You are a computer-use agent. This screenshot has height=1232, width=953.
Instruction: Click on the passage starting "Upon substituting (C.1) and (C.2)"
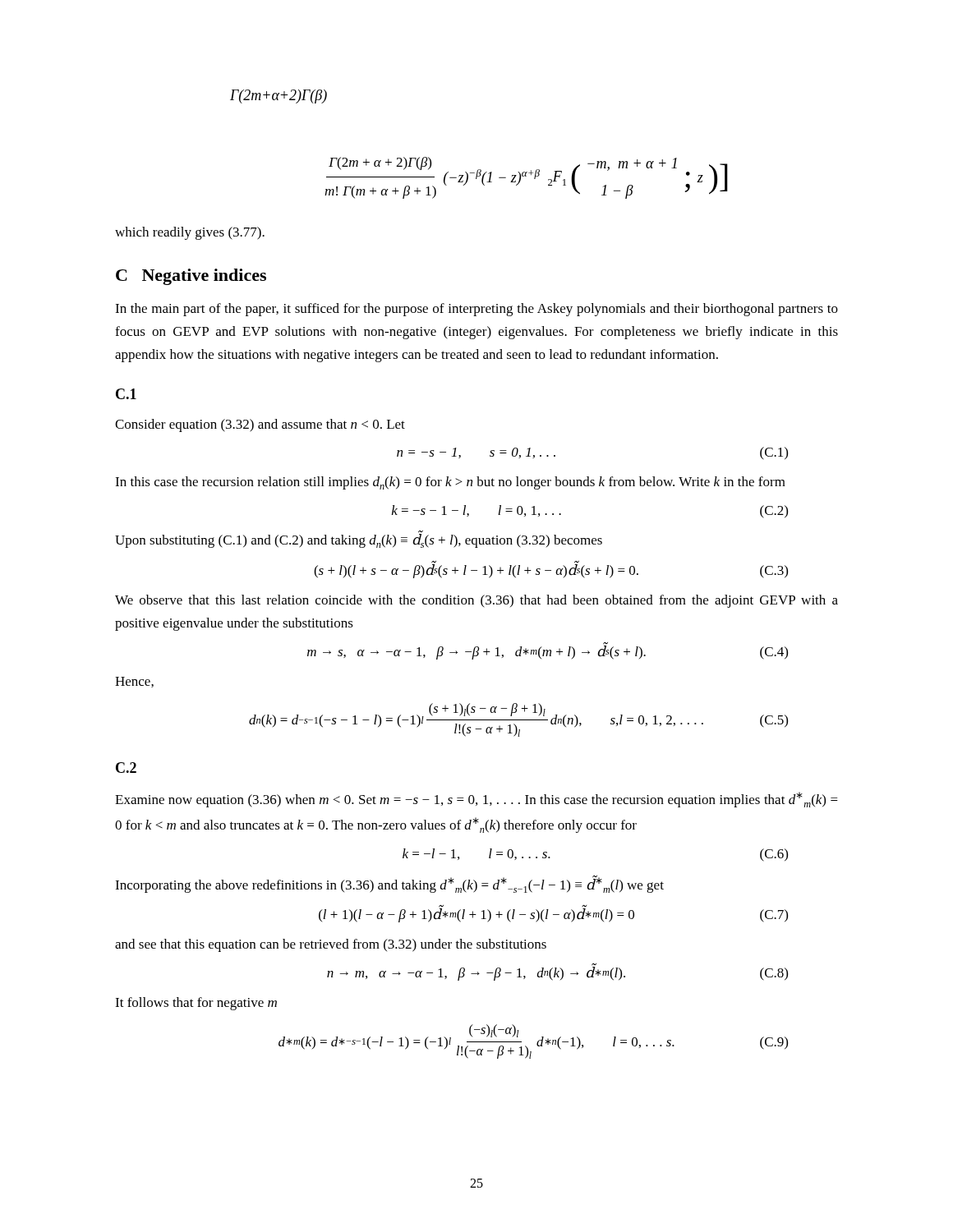pyautogui.click(x=359, y=542)
